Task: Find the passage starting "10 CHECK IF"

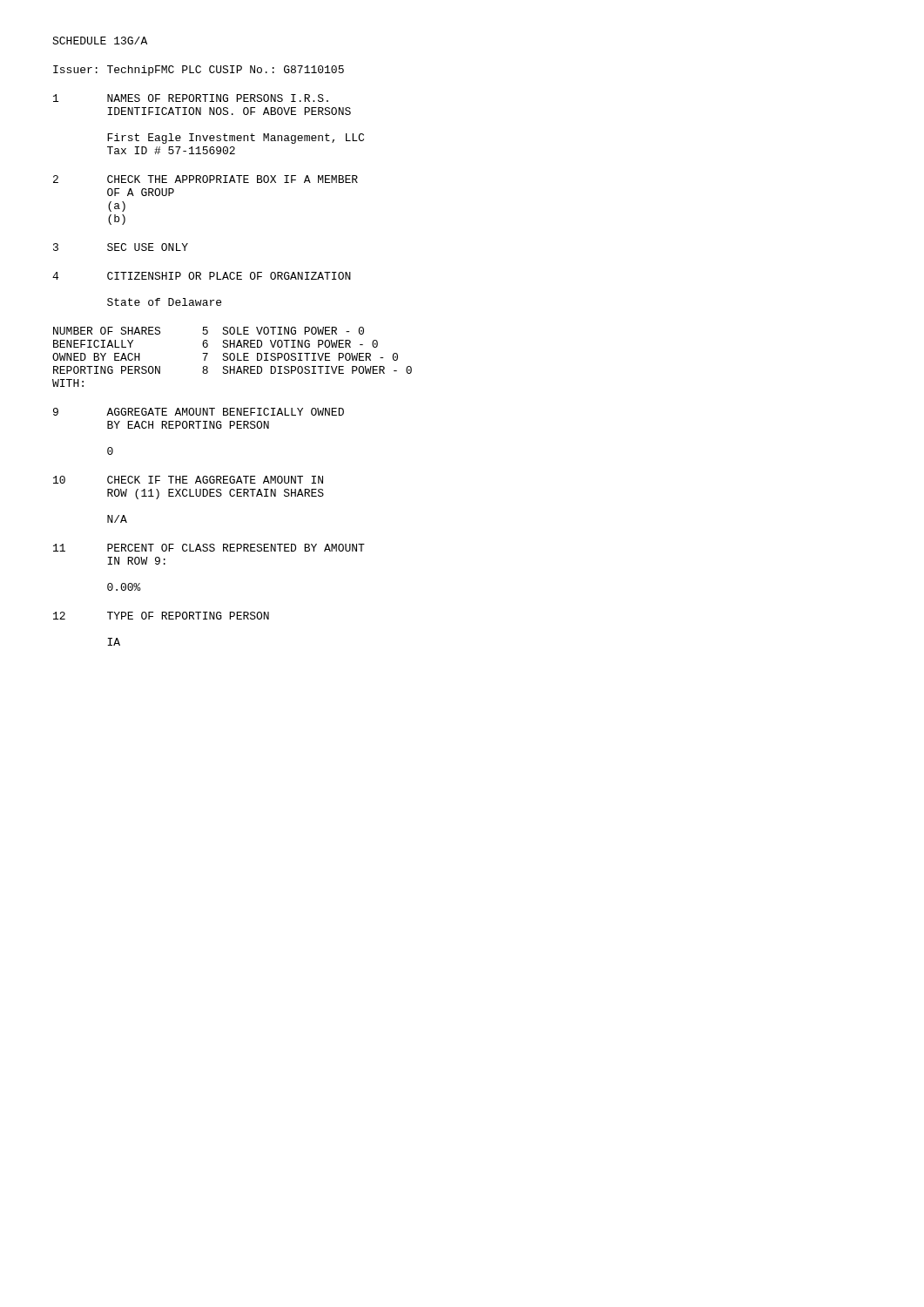Action: 188,500
